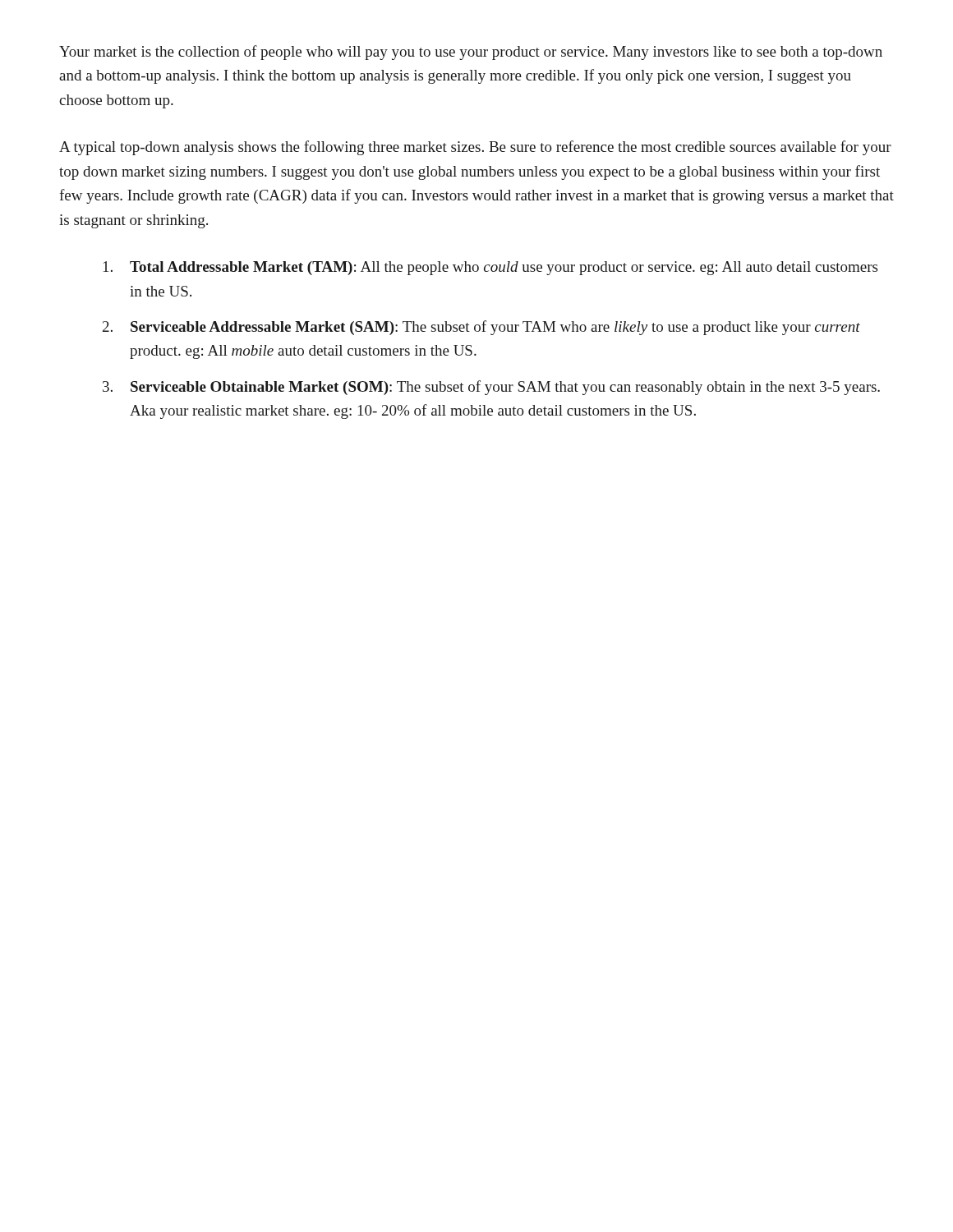Find the block starting "2. Serviceable Addressable Market"
953x1232 pixels.
coord(498,339)
